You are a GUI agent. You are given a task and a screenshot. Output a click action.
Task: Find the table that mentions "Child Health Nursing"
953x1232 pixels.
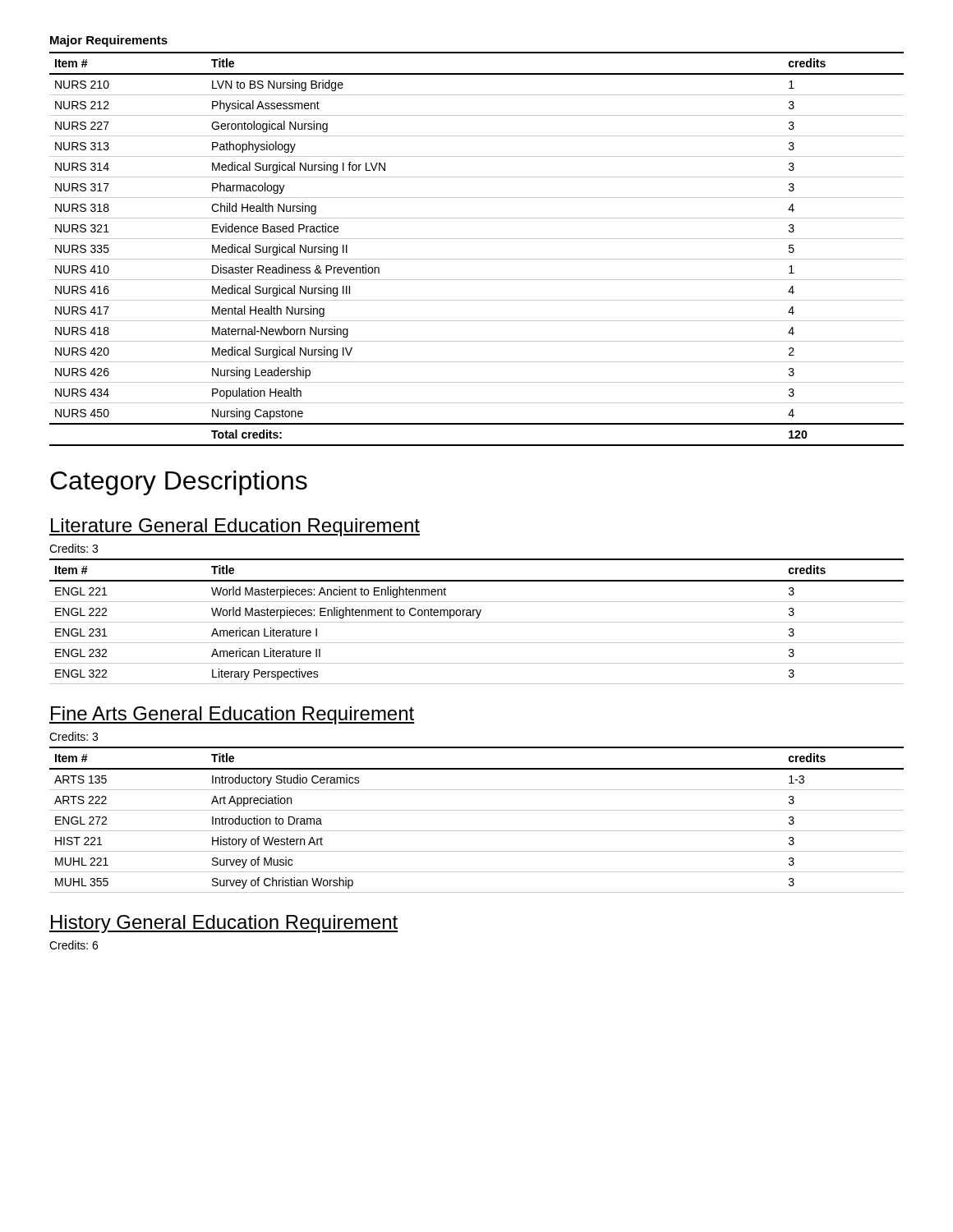click(476, 249)
